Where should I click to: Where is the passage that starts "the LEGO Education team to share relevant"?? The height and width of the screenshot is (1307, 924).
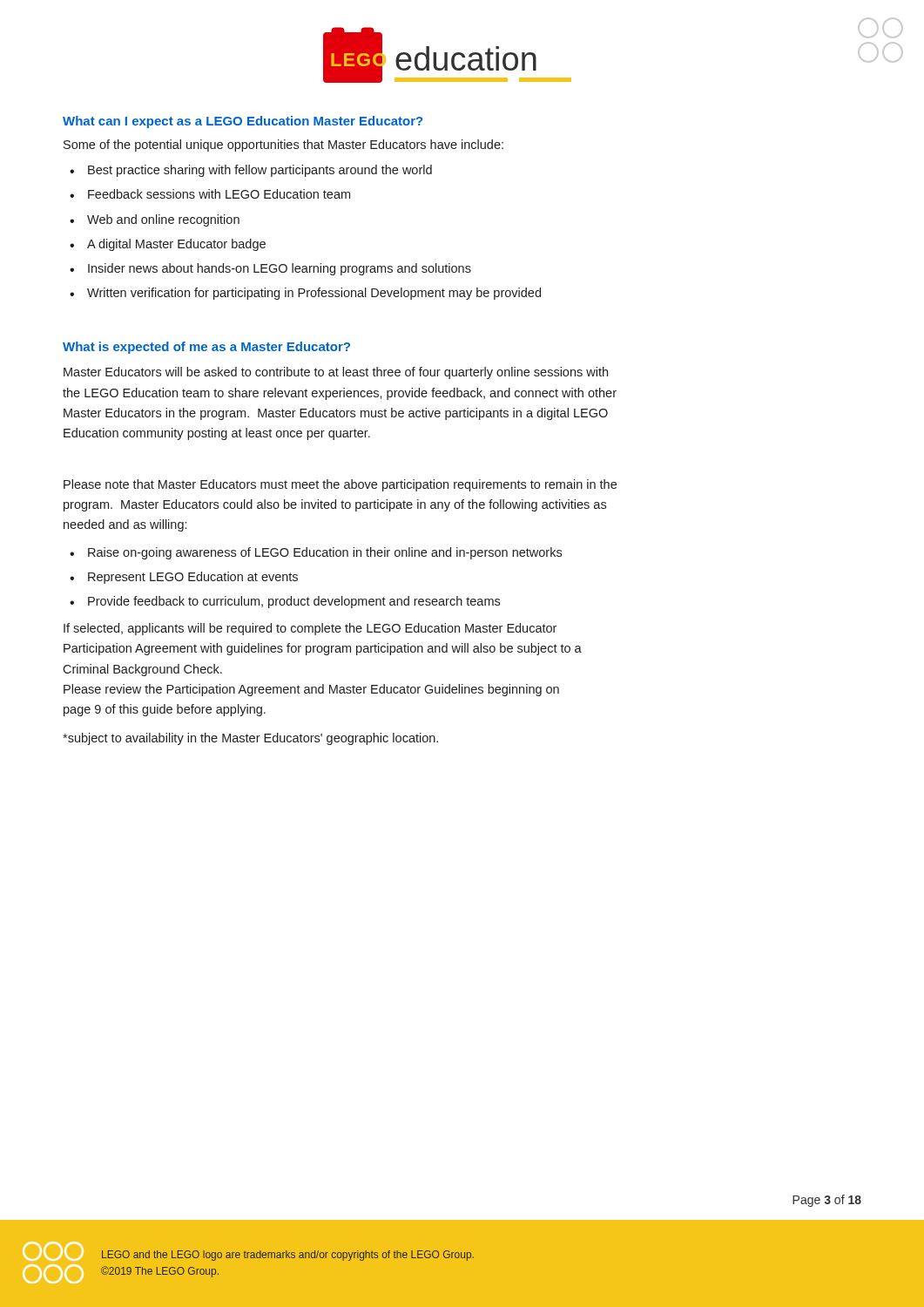tap(340, 393)
